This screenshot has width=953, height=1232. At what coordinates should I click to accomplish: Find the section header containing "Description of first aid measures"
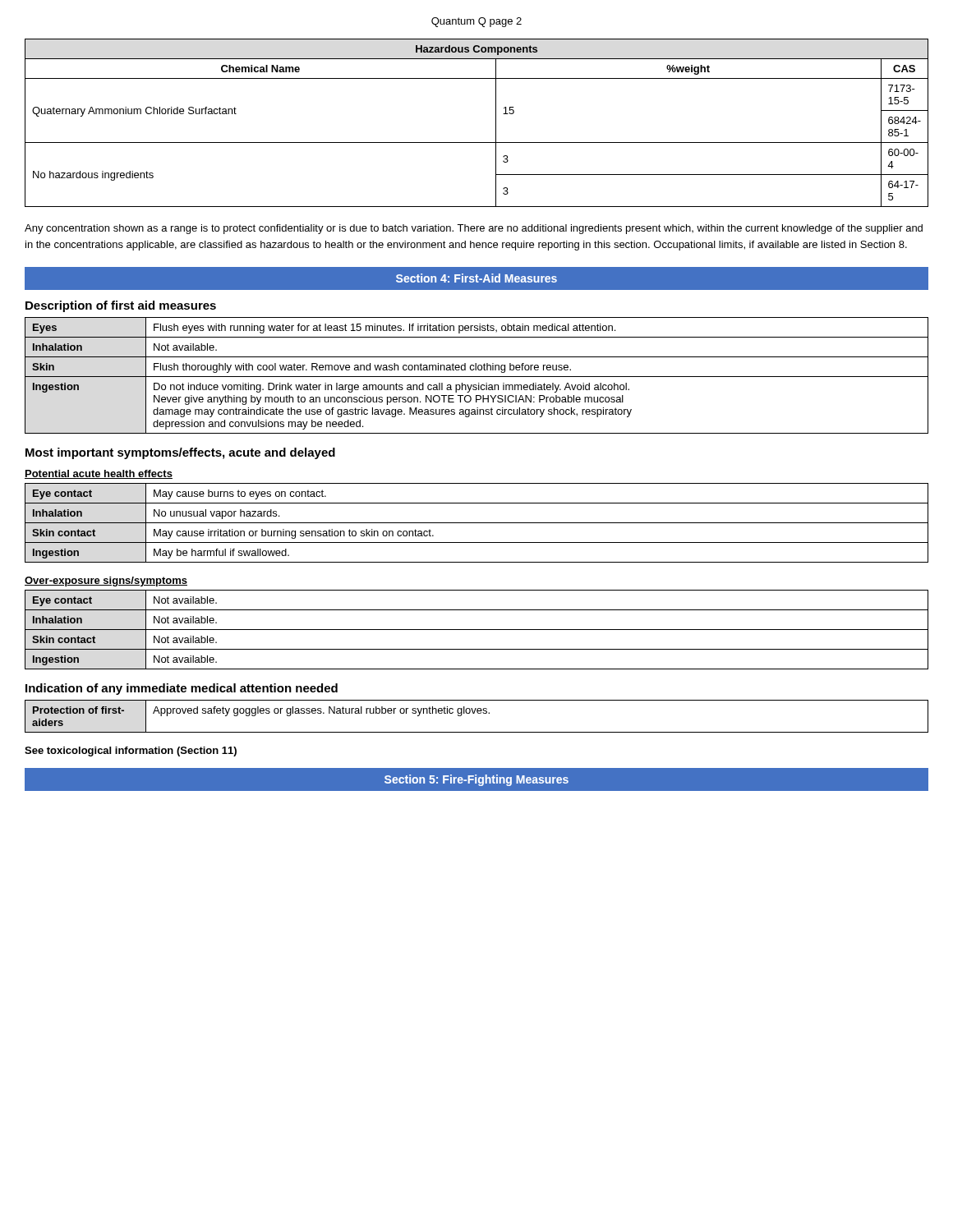pos(121,305)
